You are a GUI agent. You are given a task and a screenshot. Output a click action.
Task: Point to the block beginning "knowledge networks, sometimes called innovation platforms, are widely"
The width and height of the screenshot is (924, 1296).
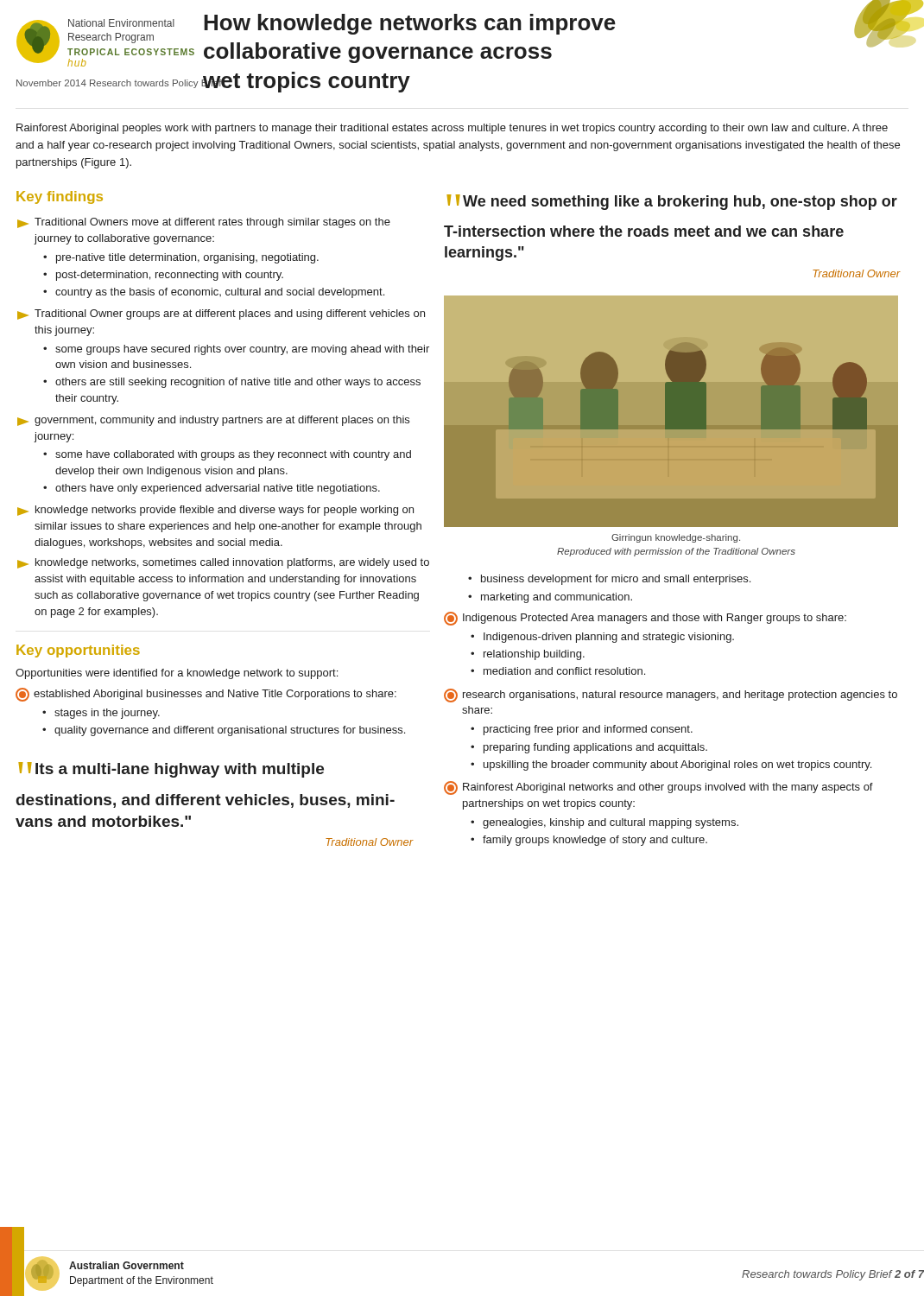pos(223,588)
